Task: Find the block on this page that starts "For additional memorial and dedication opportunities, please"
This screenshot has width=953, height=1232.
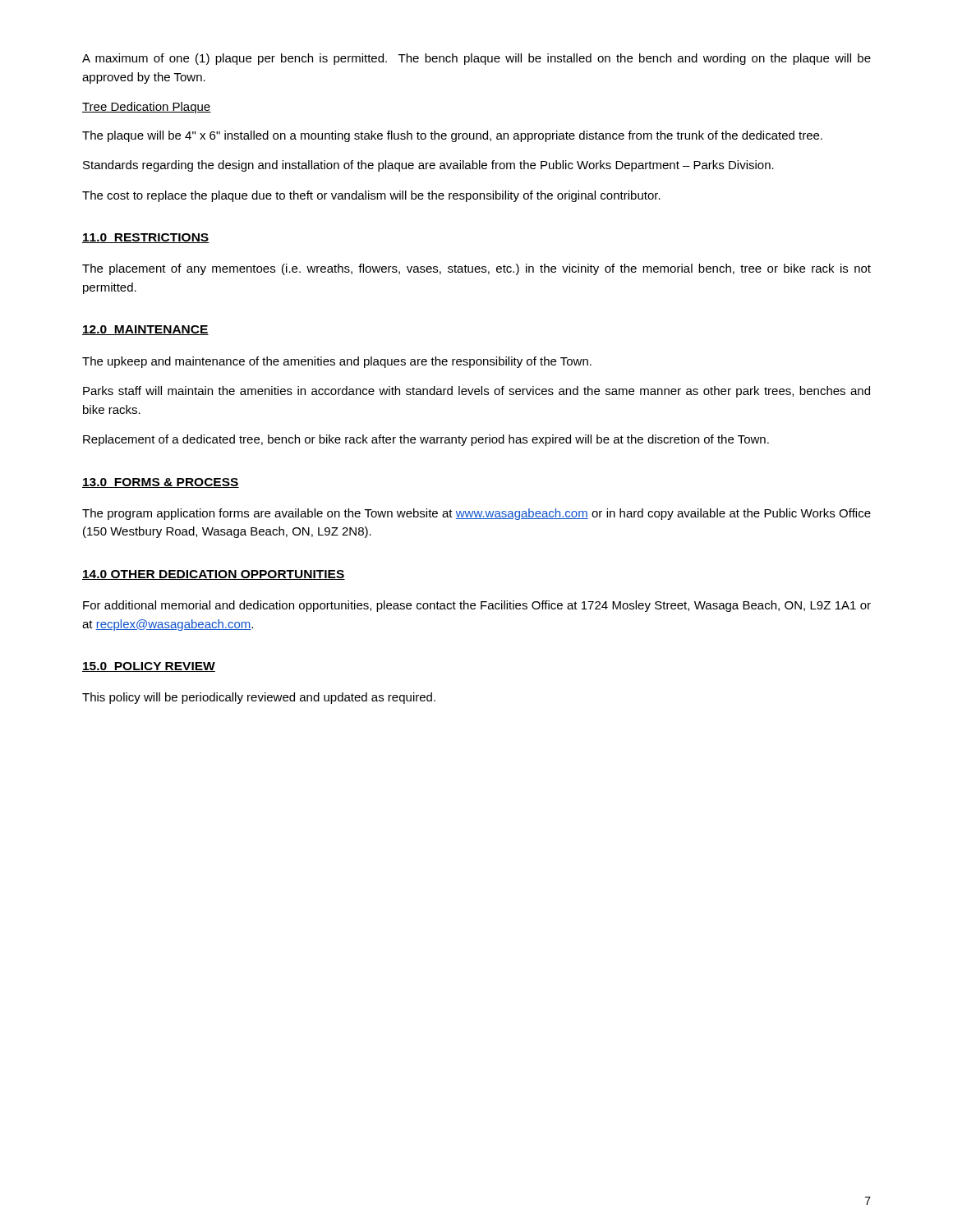Action: [476, 615]
